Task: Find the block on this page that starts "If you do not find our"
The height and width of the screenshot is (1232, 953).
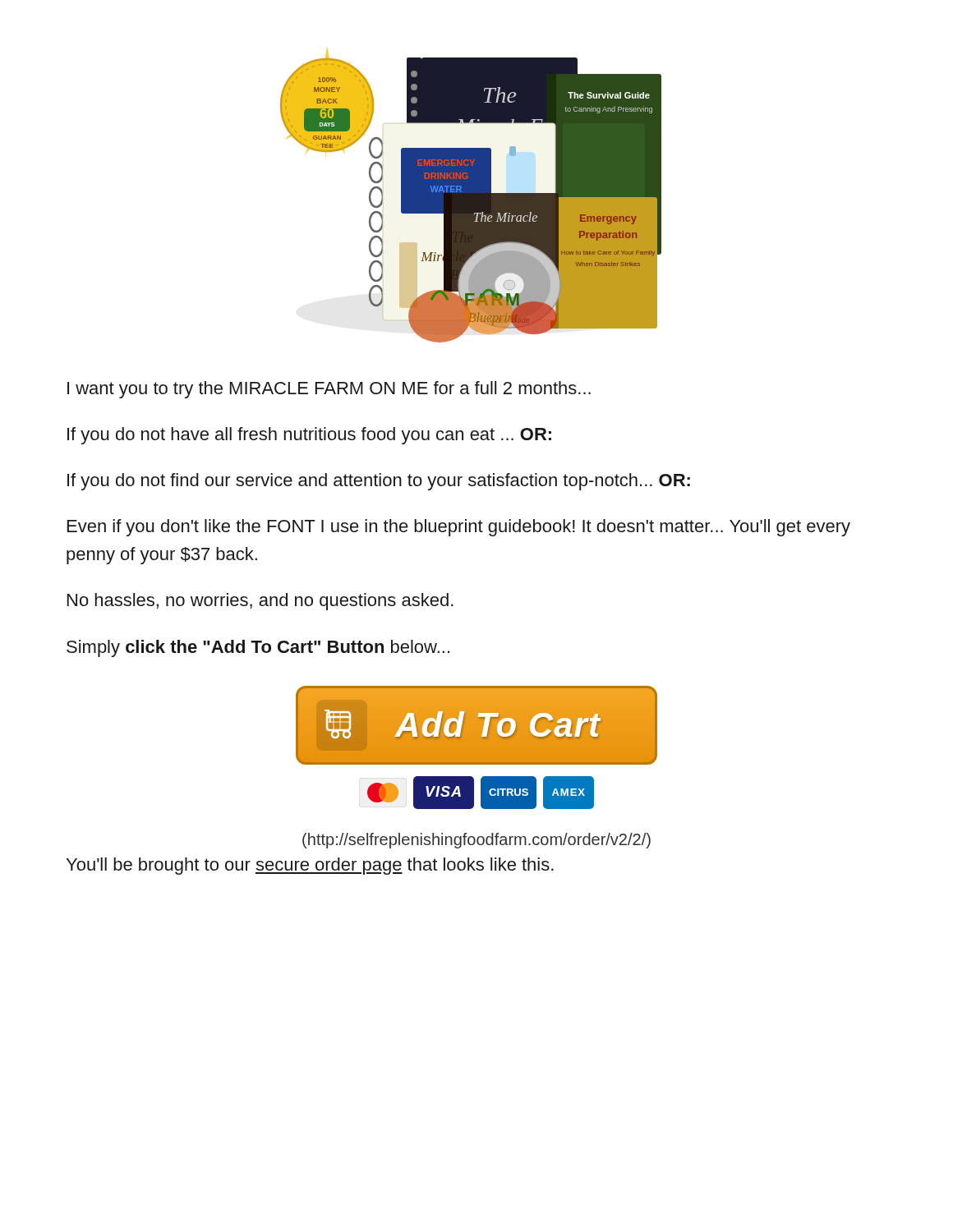Action: (379, 480)
